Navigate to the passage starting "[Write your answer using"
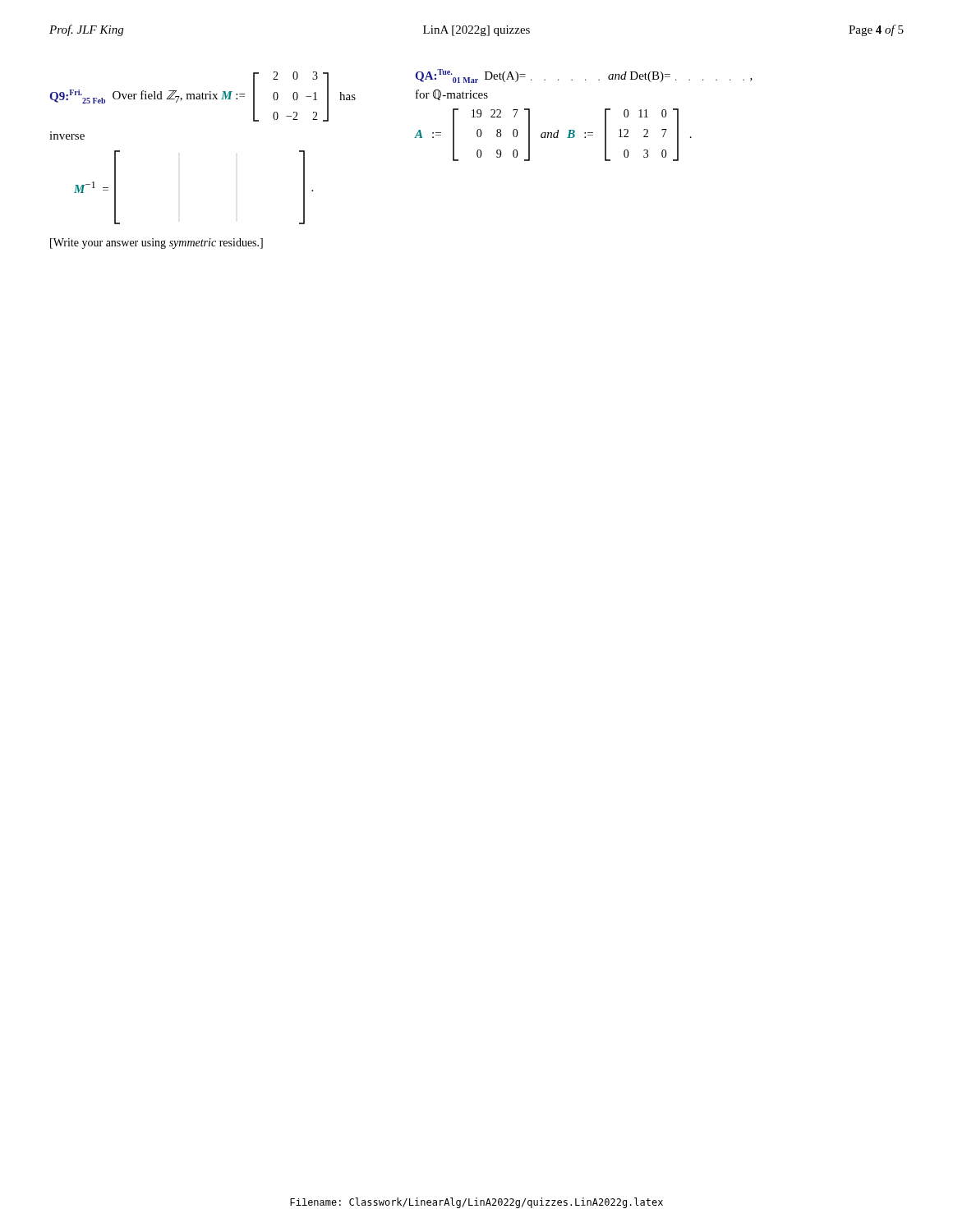This screenshot has width=953, height=1232. point(156,243)
